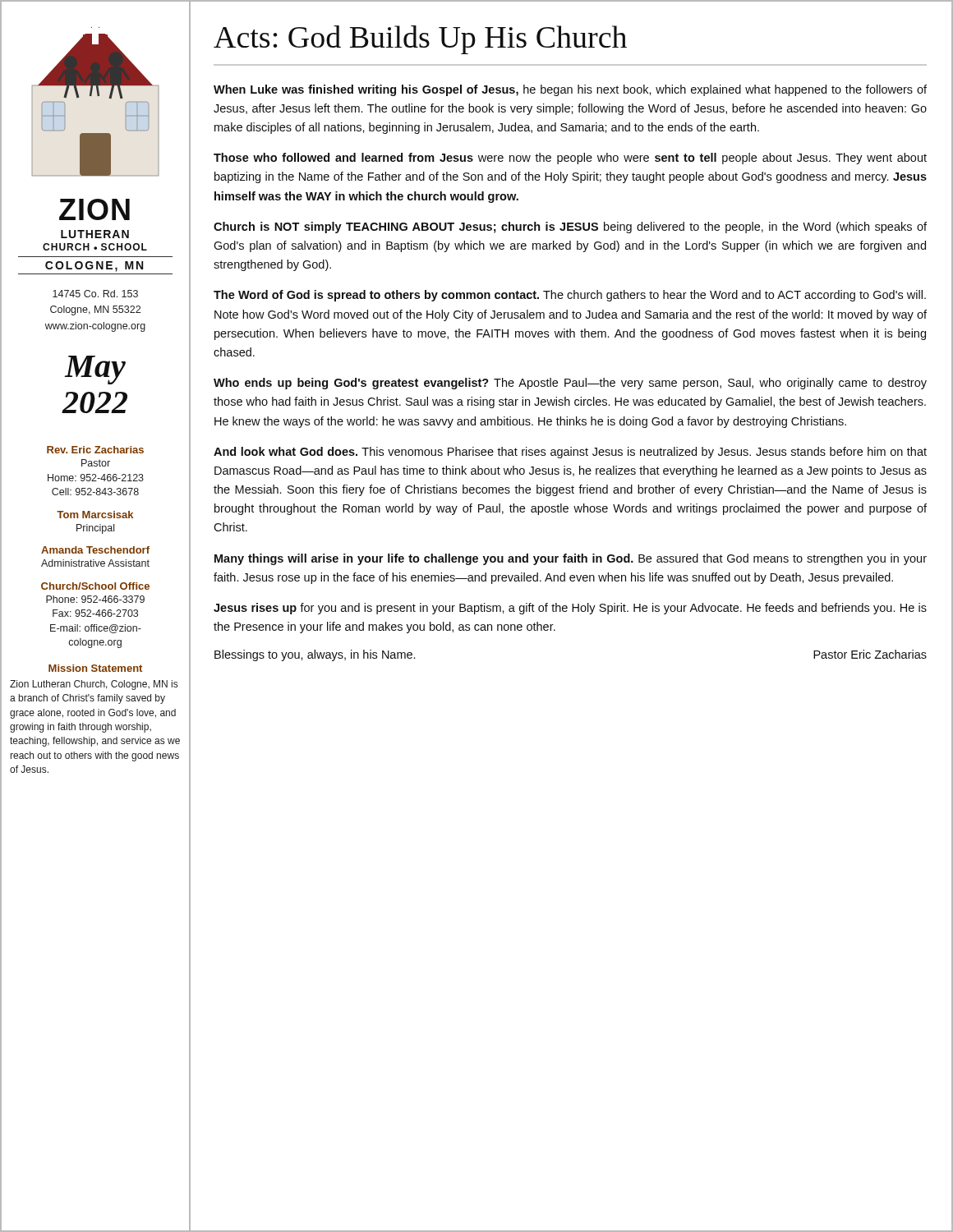Image resolution: width=953 pixels, height=1232 pixels.
Task: Where is the passage that starts "Those who followed"?
Action: click(x=570, y=177)
